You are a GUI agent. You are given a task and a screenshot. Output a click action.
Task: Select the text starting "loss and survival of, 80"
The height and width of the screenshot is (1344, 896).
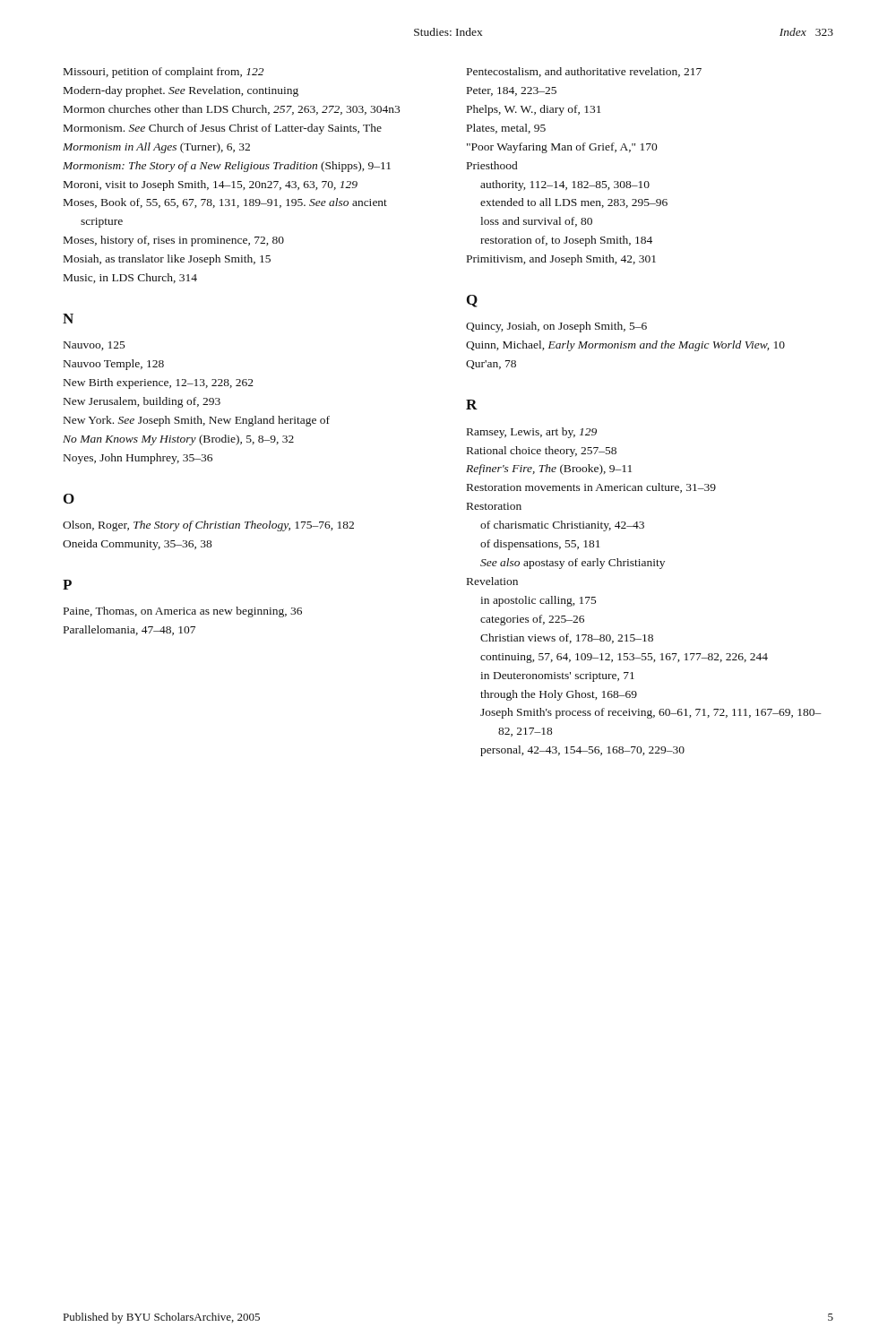537,221
